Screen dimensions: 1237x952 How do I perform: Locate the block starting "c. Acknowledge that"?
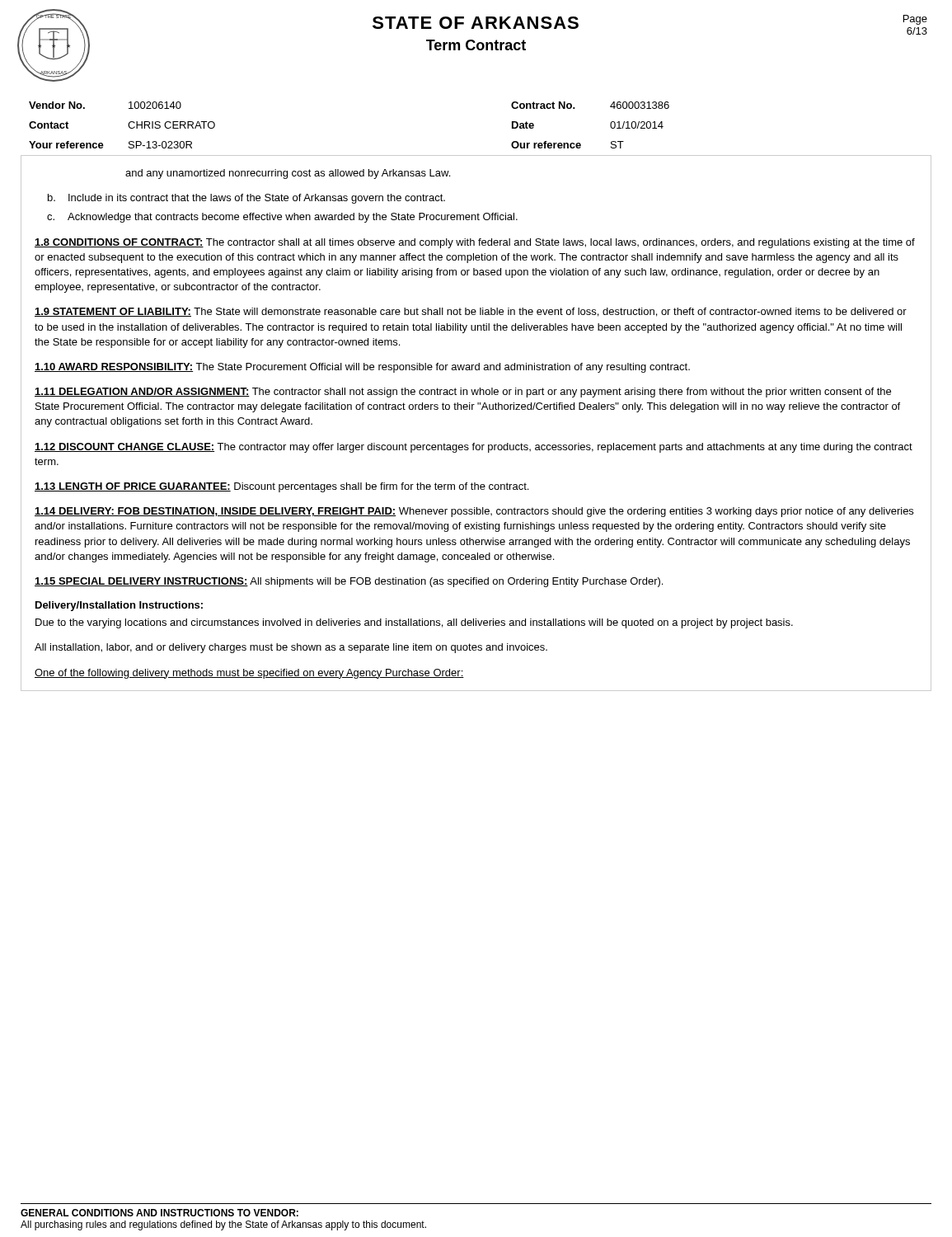[x=283, y=217]
